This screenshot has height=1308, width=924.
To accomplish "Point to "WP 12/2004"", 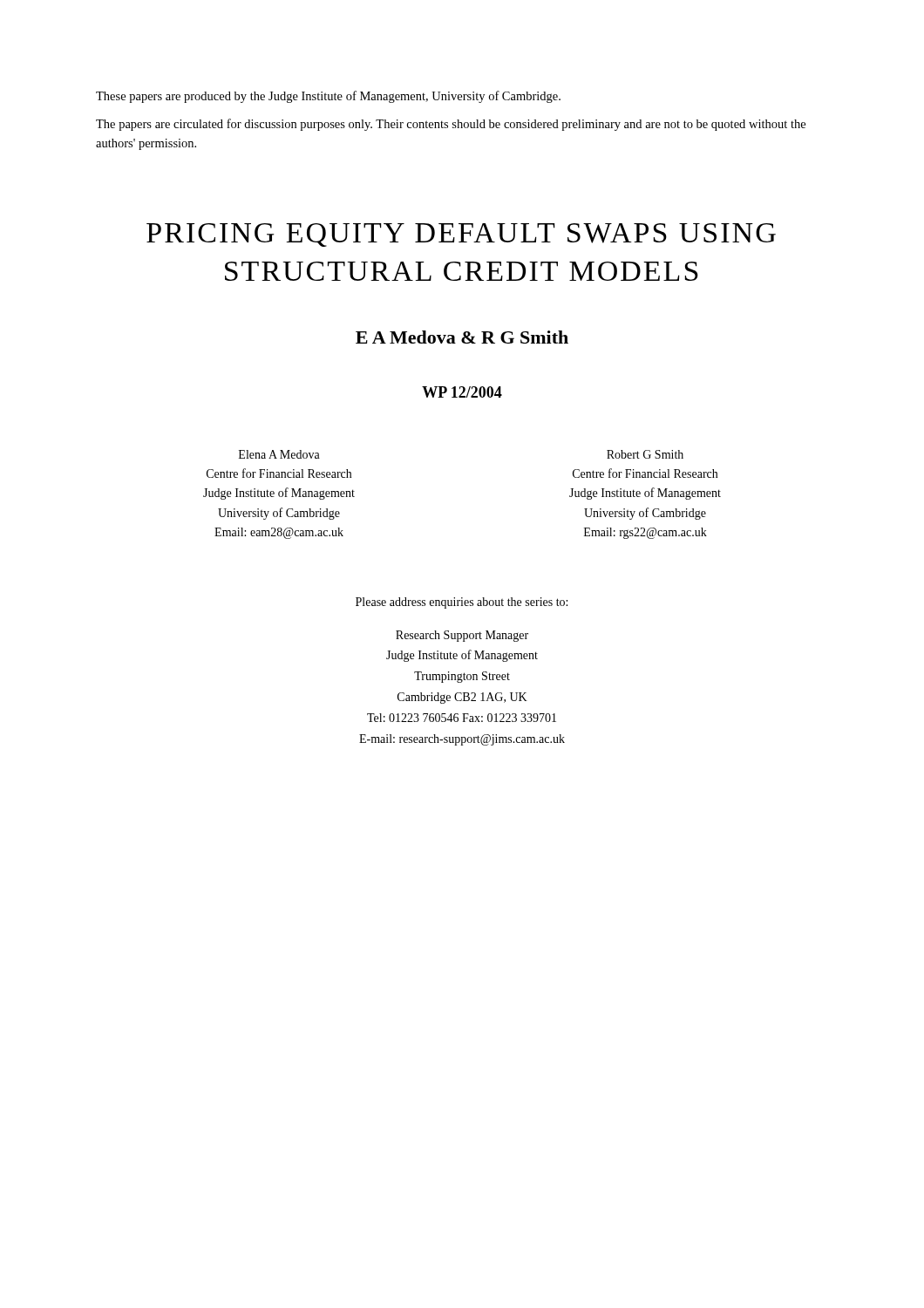I will [x=462, y=392].
